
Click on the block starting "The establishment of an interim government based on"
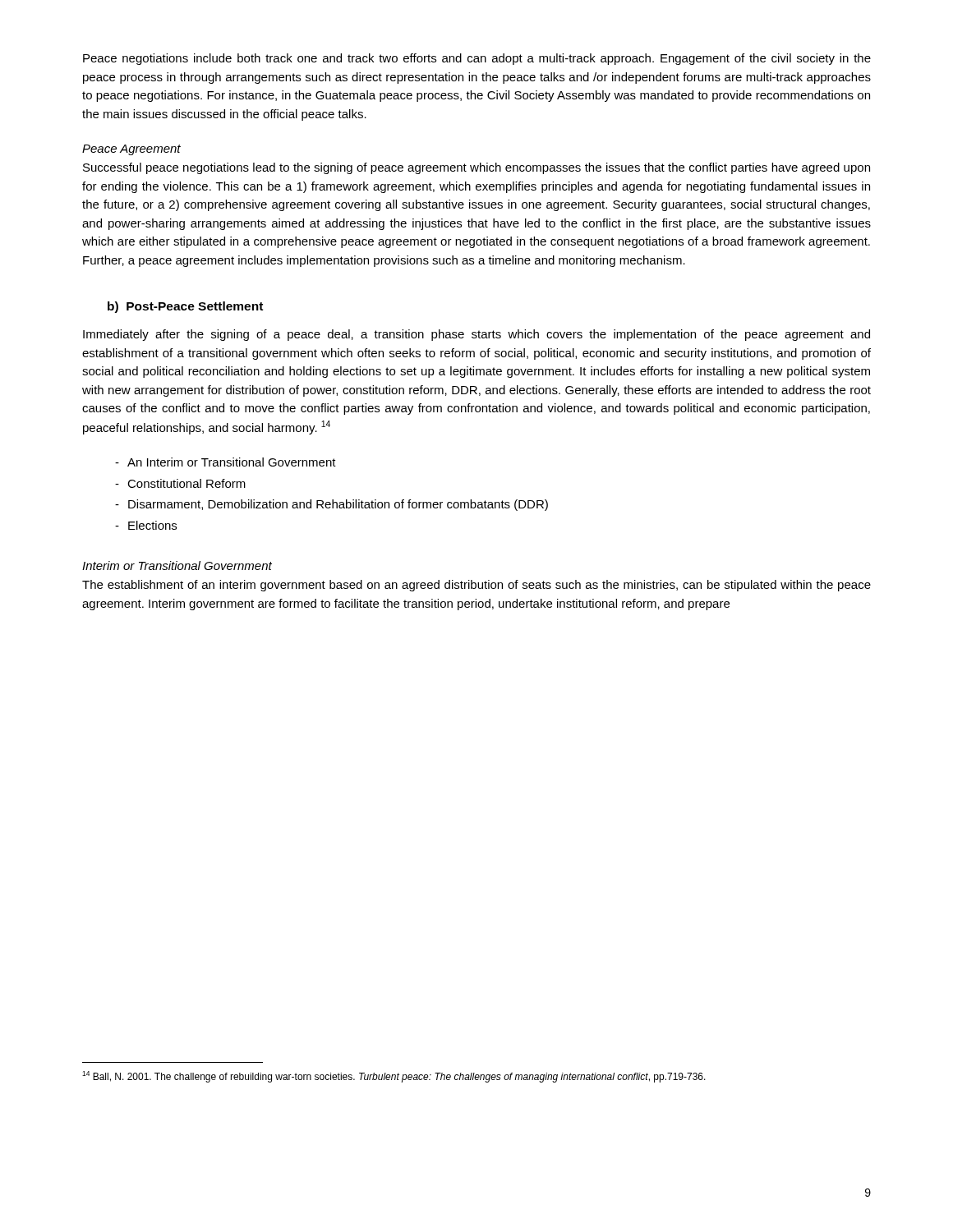[x=476, y=594]
